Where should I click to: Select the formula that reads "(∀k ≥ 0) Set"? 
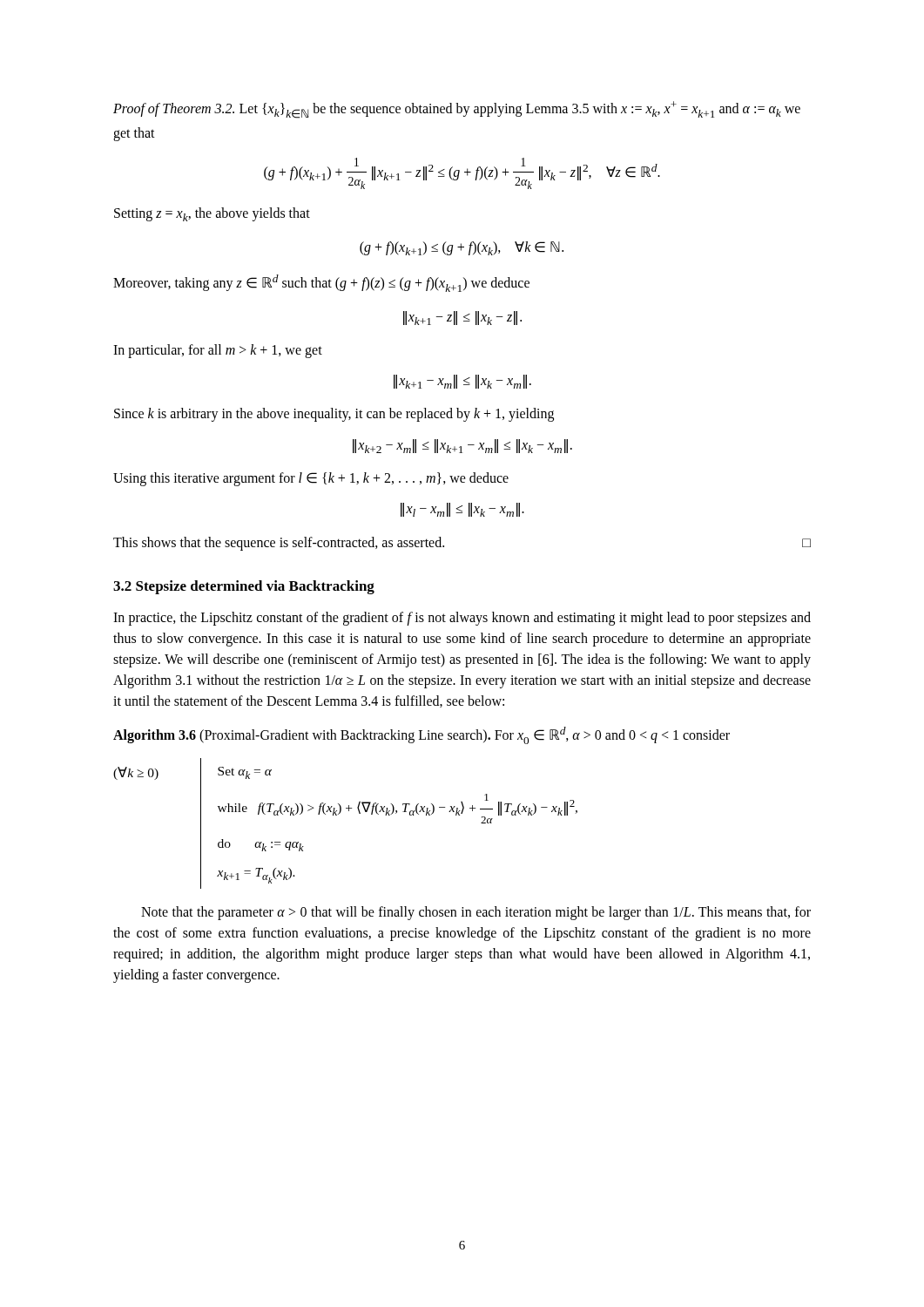[x=346, y=824]
